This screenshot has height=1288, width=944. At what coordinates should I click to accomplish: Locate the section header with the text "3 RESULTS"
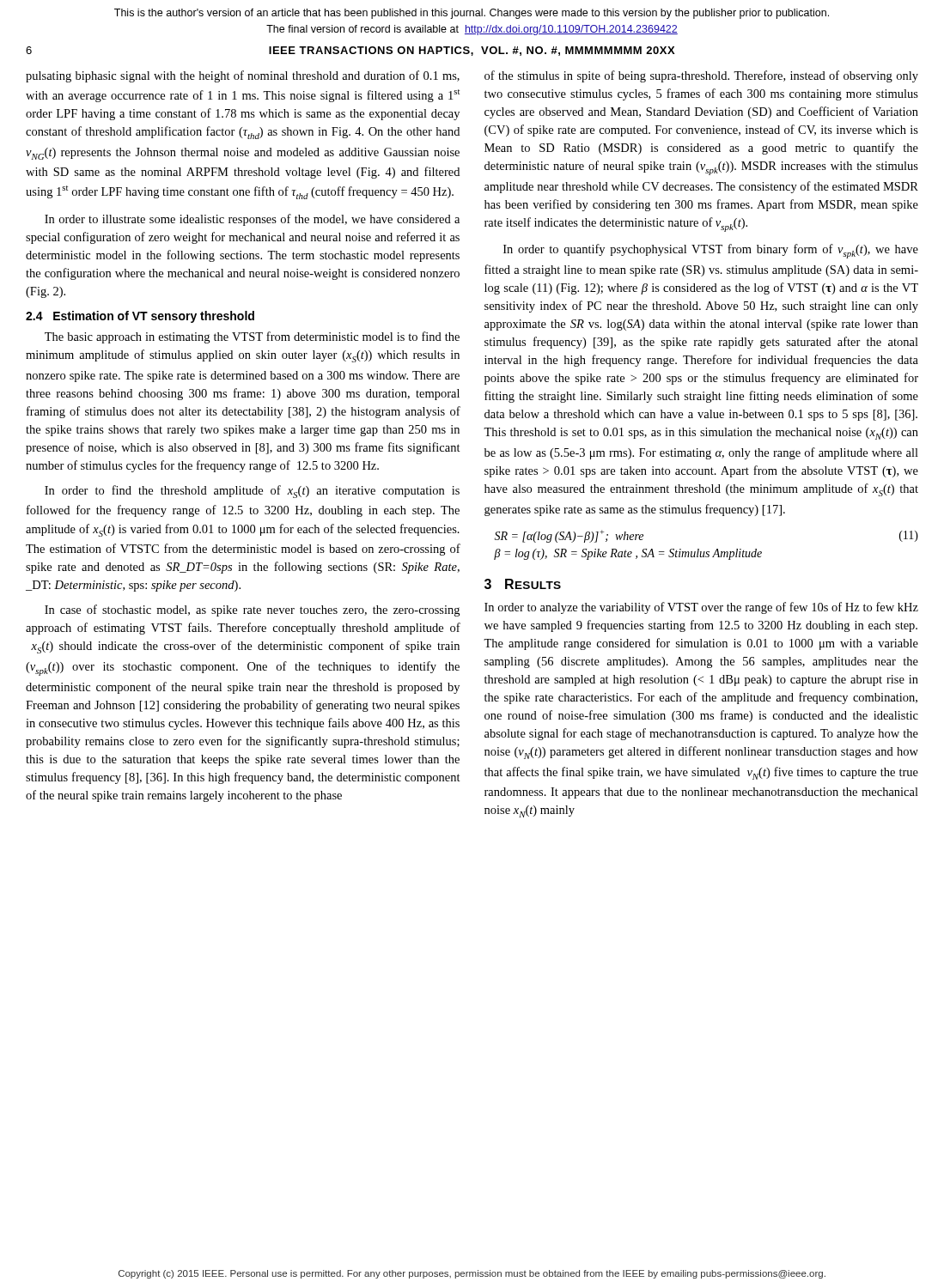(523, 584)
